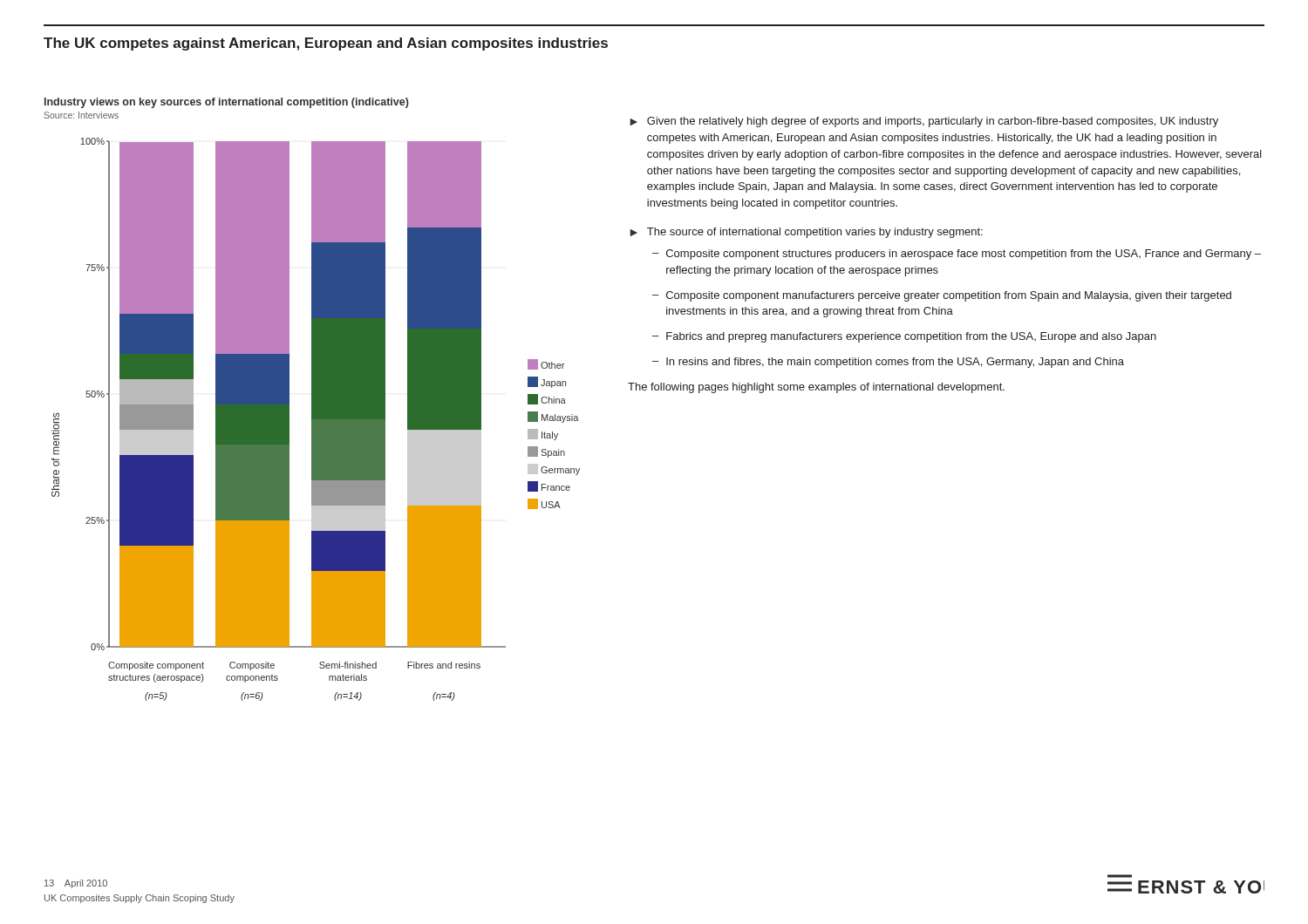The image size is (1308, 924).
Task: Find the caption containing "Industry views on key"
Action: pos(226,102)
